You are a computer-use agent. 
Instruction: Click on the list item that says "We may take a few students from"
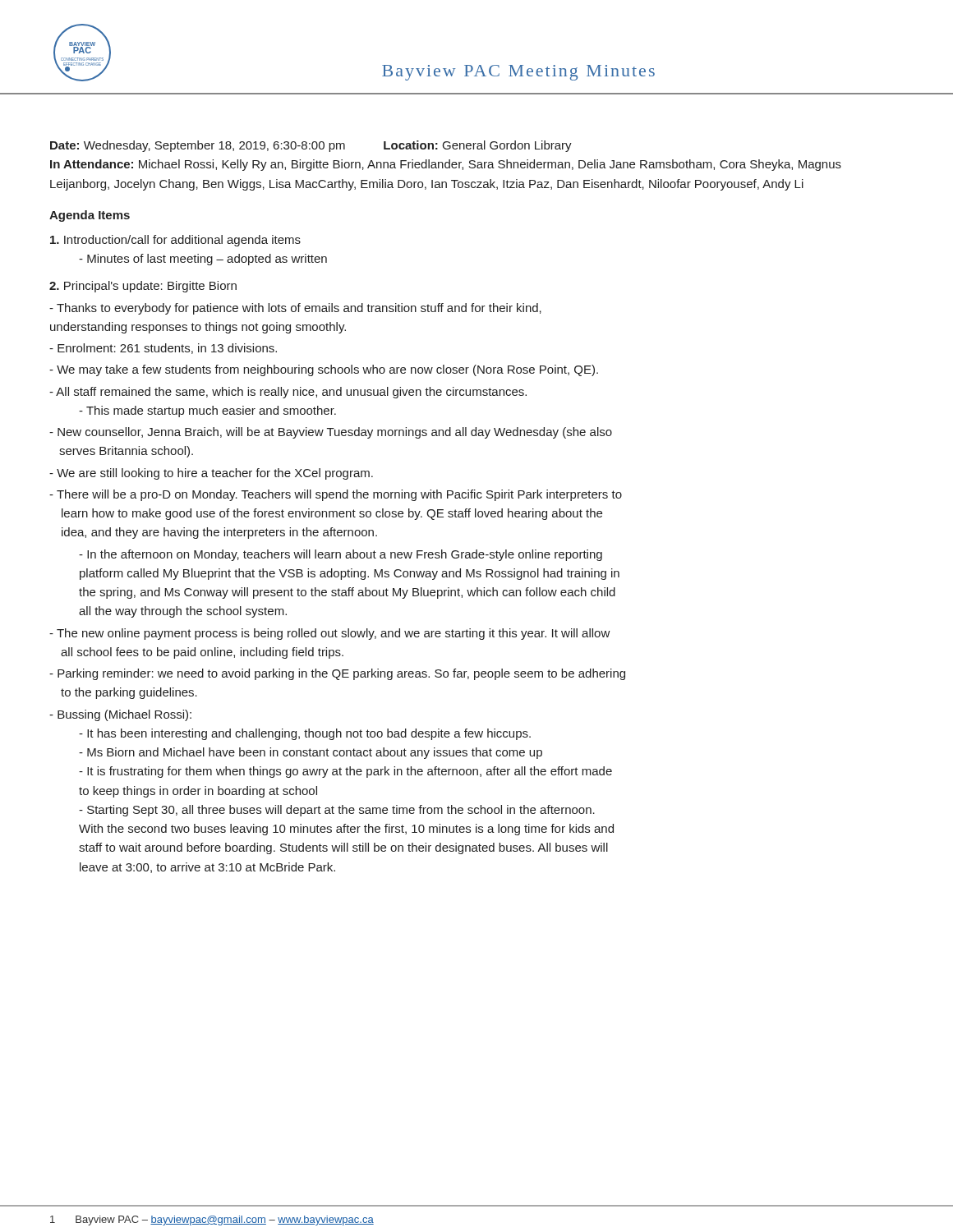point(324,369)
